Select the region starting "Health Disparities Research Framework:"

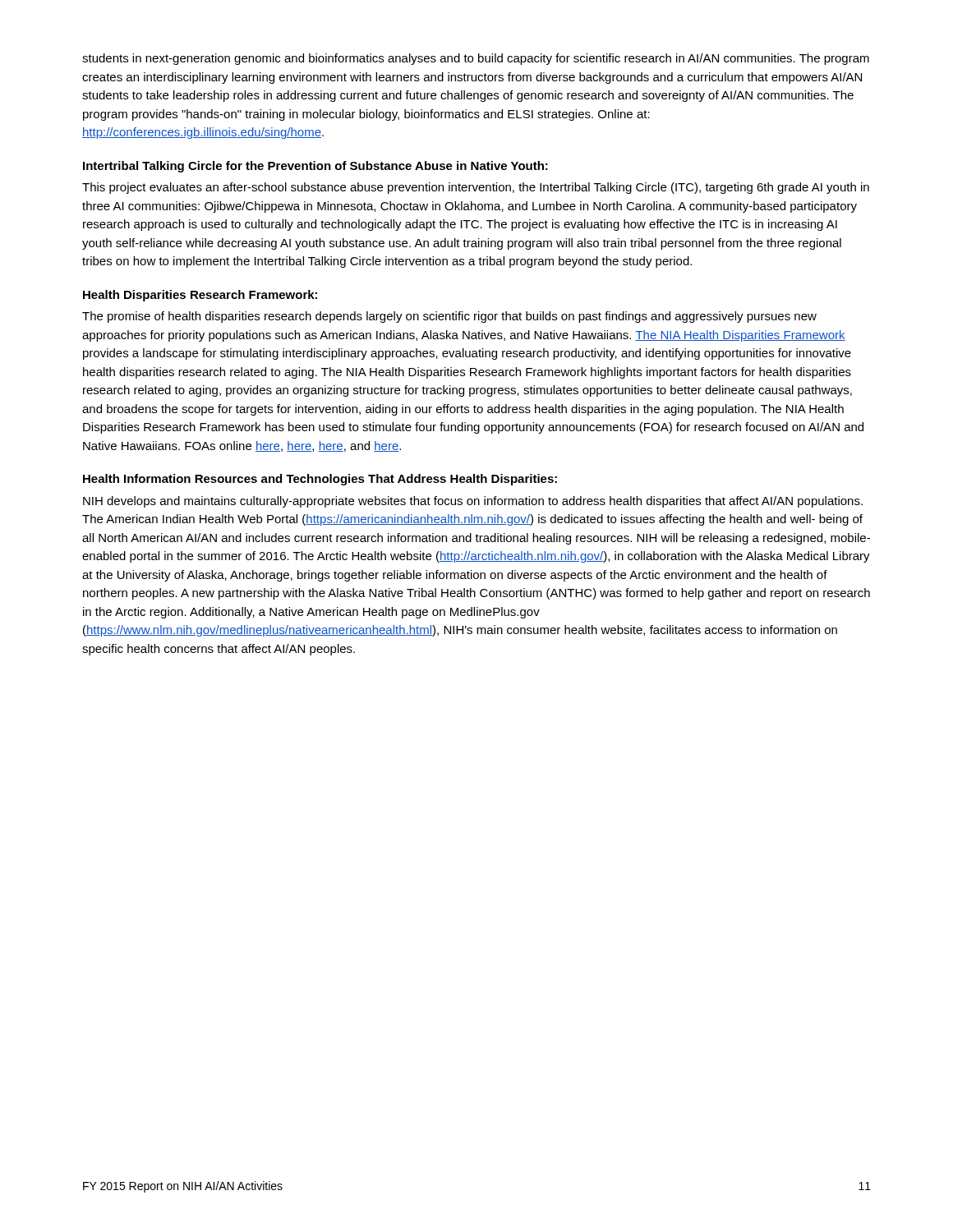(200, 294)
